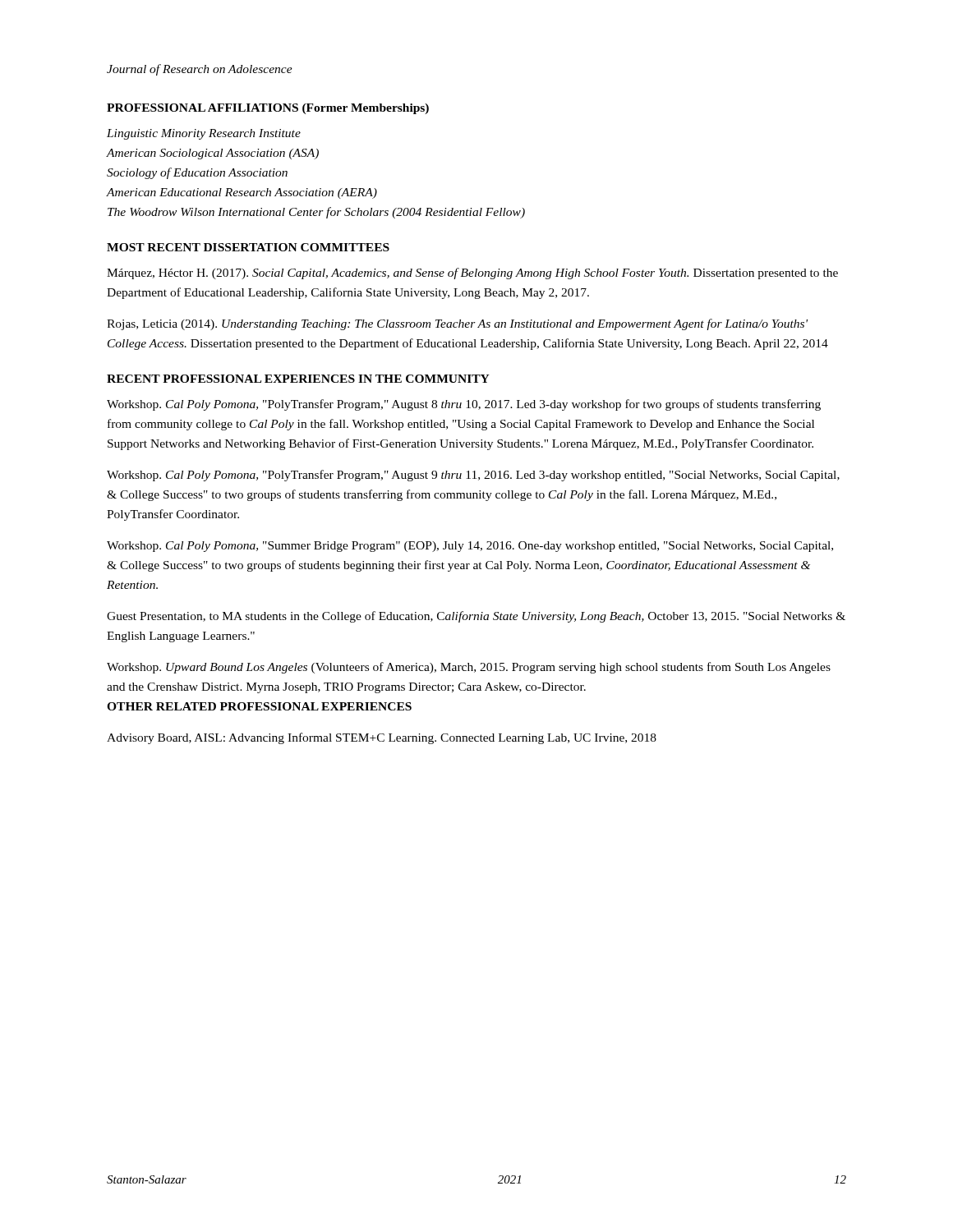
Task: Navigate to the passage starting "Journal of Research on Adolescence"
Action: (199, 69)
